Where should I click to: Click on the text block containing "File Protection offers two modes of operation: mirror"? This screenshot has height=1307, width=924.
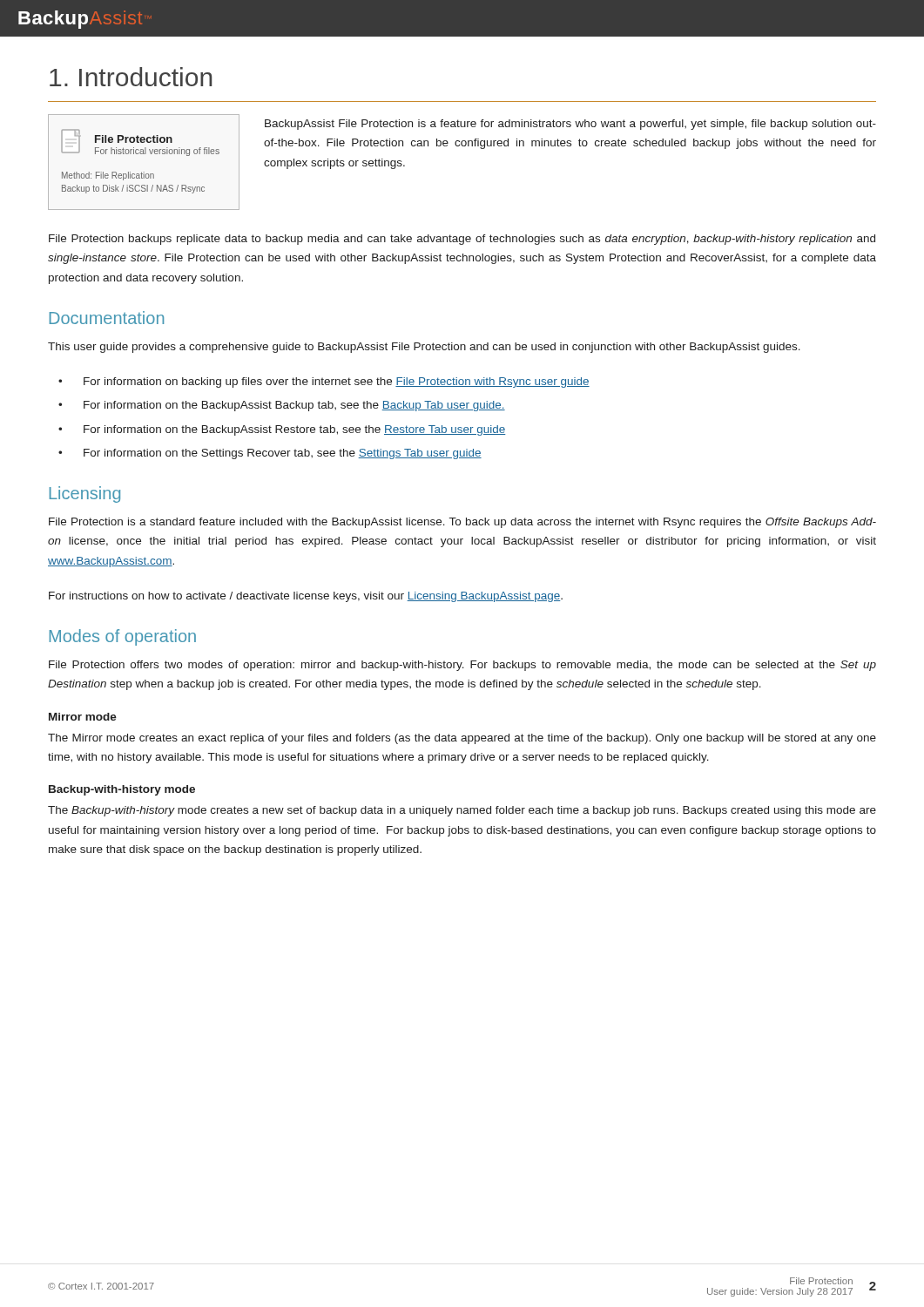click(x=462, y=674)
